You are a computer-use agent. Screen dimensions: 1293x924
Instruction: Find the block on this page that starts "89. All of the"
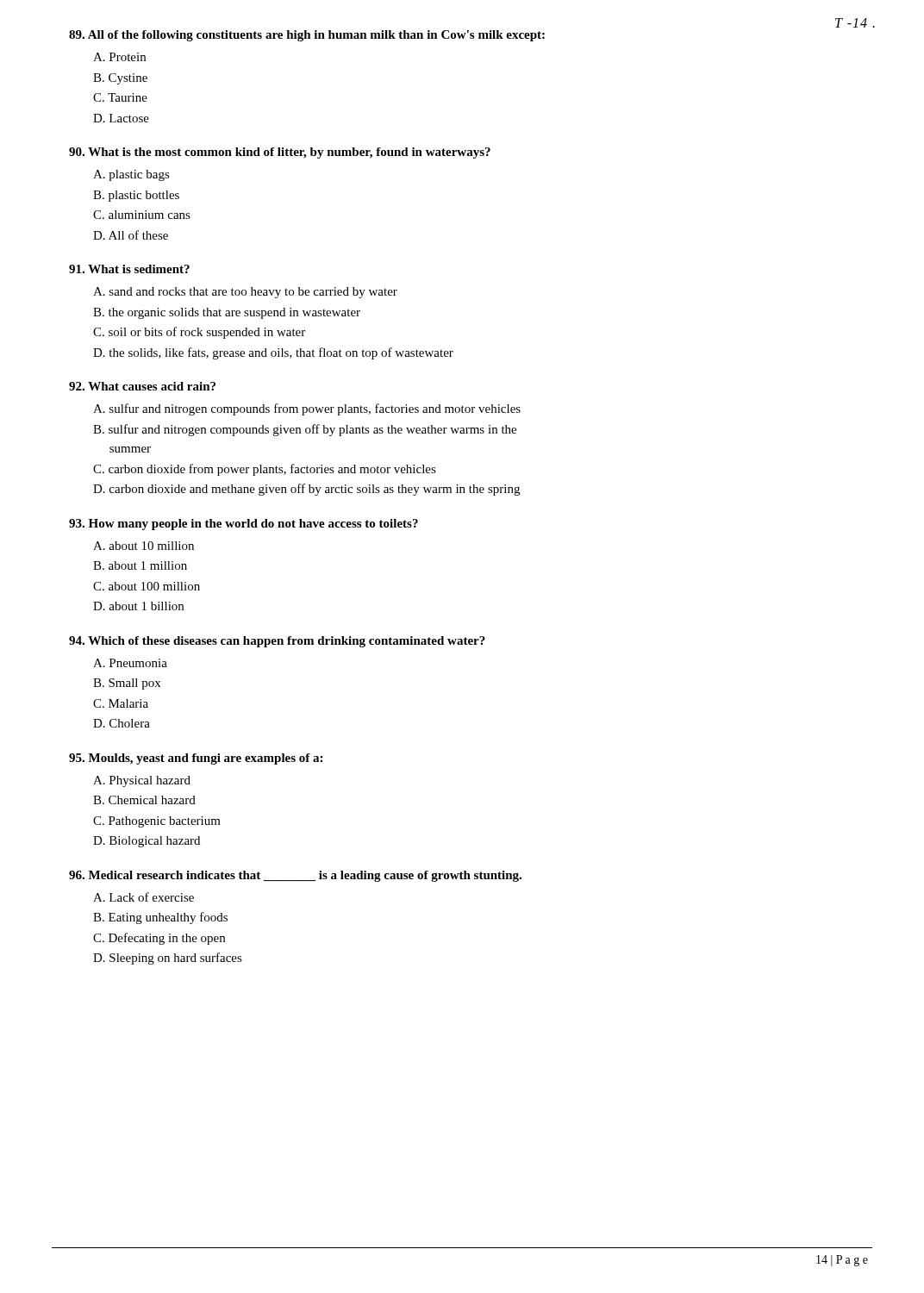click(x=307, y=36)
